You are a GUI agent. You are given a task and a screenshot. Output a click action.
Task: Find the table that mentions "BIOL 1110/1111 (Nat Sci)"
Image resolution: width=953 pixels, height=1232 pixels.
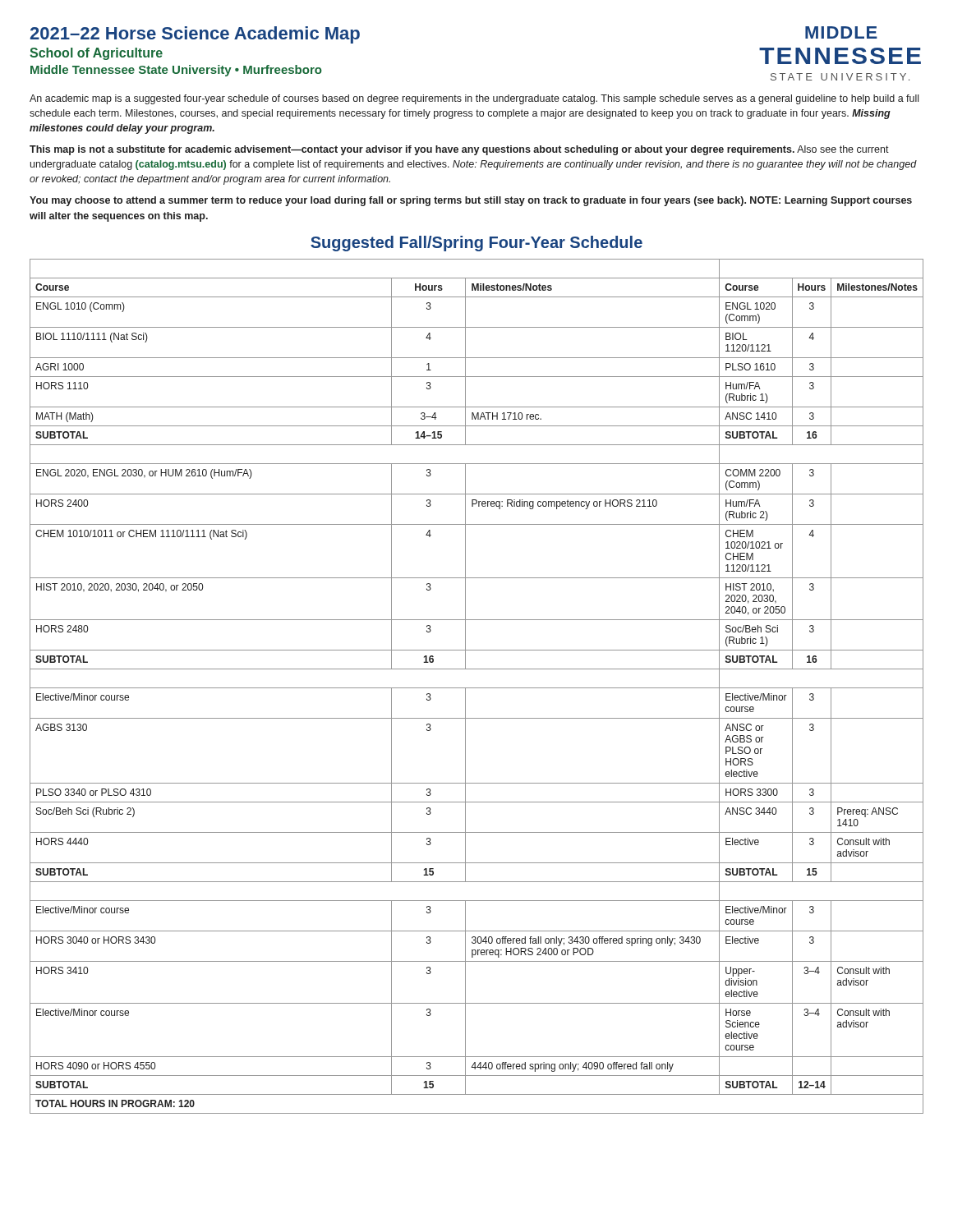(x=476, y=686)
